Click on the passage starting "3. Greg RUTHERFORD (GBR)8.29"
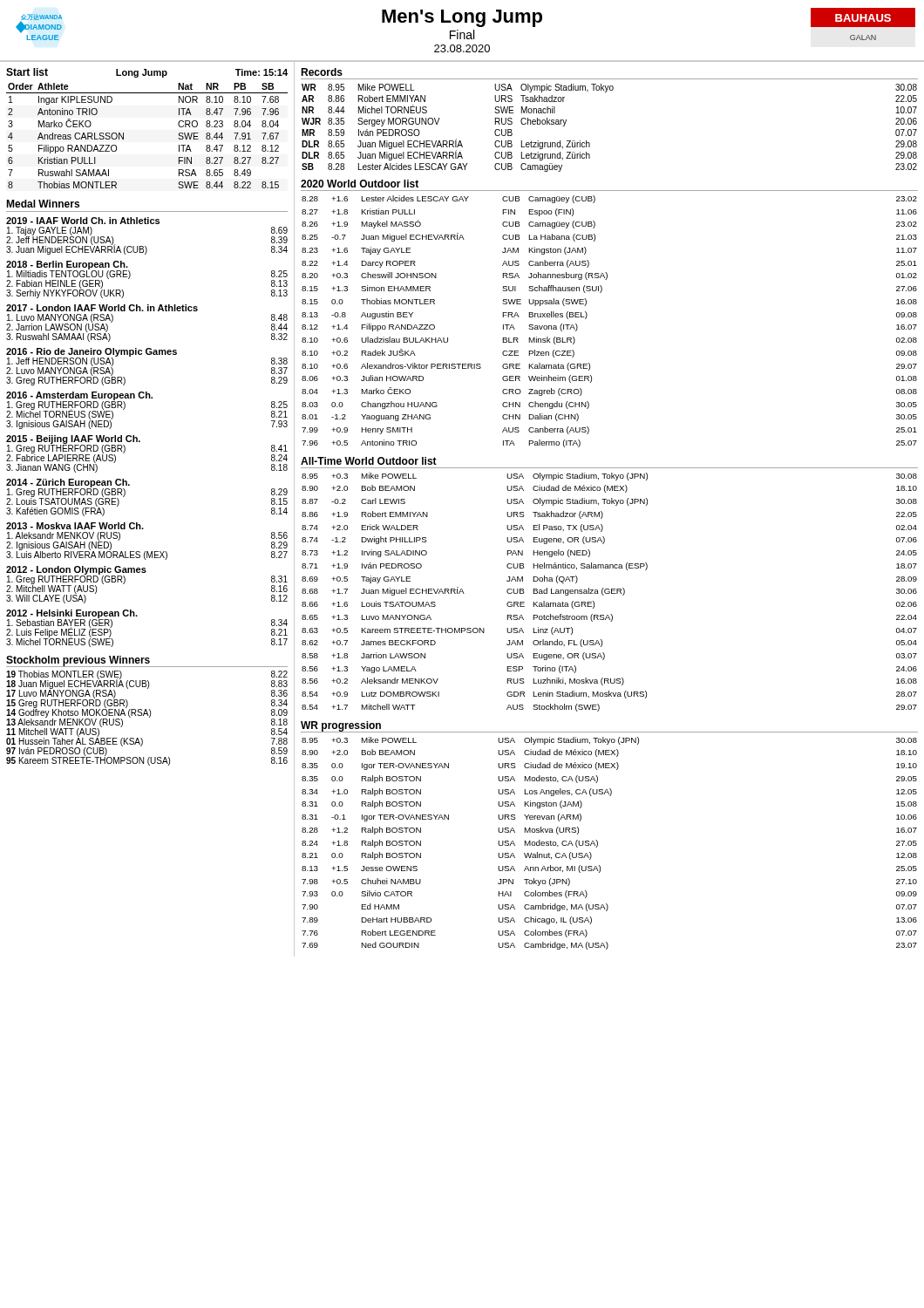This screenshot has height=1308, width=924. (x=147, y=381)
